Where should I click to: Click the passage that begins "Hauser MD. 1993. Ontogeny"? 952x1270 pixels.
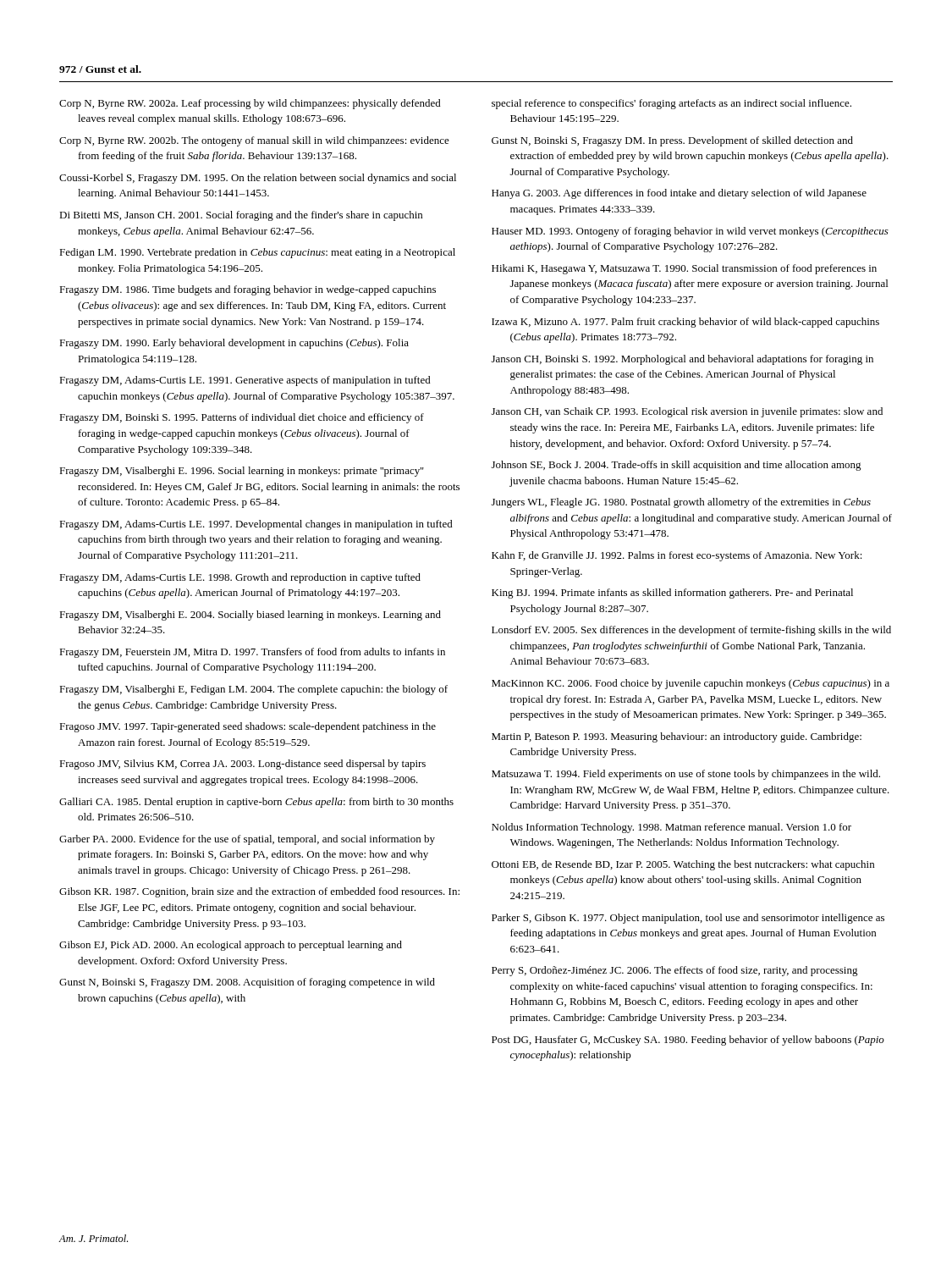pos(690,238)
